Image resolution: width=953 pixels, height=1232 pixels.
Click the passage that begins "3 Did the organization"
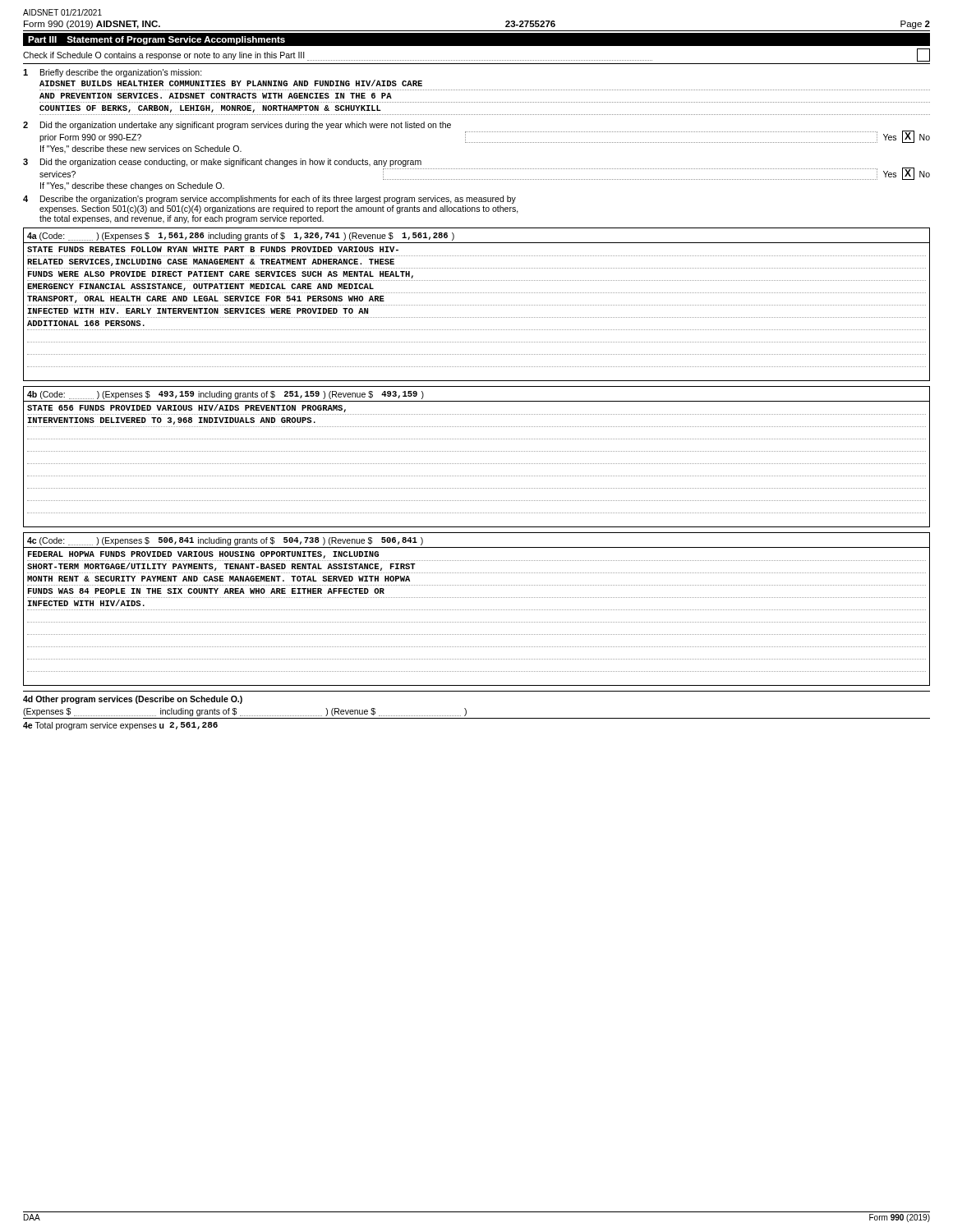click(x=476, y=174)
